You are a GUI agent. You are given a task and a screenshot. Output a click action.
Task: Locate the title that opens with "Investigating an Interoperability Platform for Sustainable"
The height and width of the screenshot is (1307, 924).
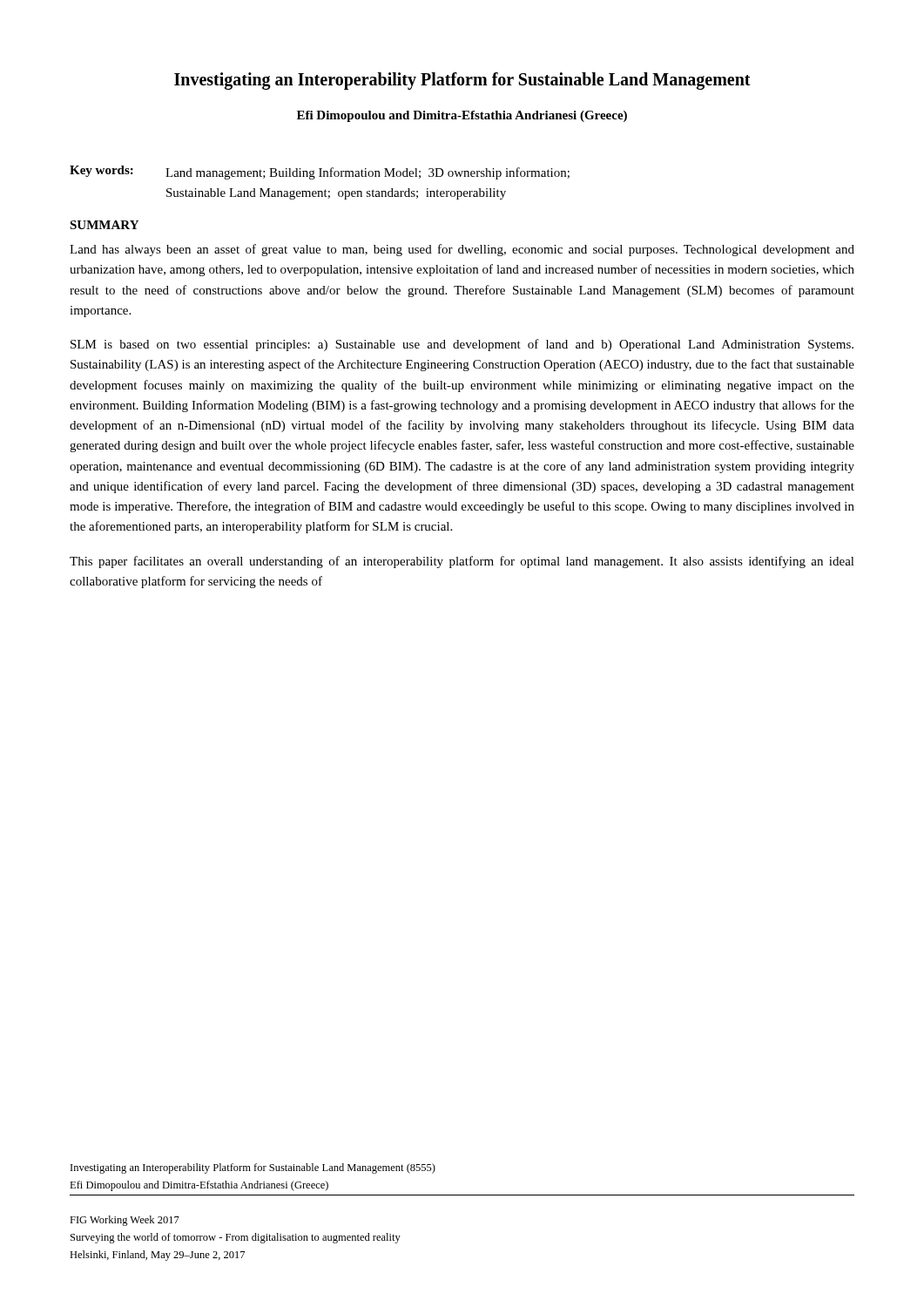pos(462,79)
